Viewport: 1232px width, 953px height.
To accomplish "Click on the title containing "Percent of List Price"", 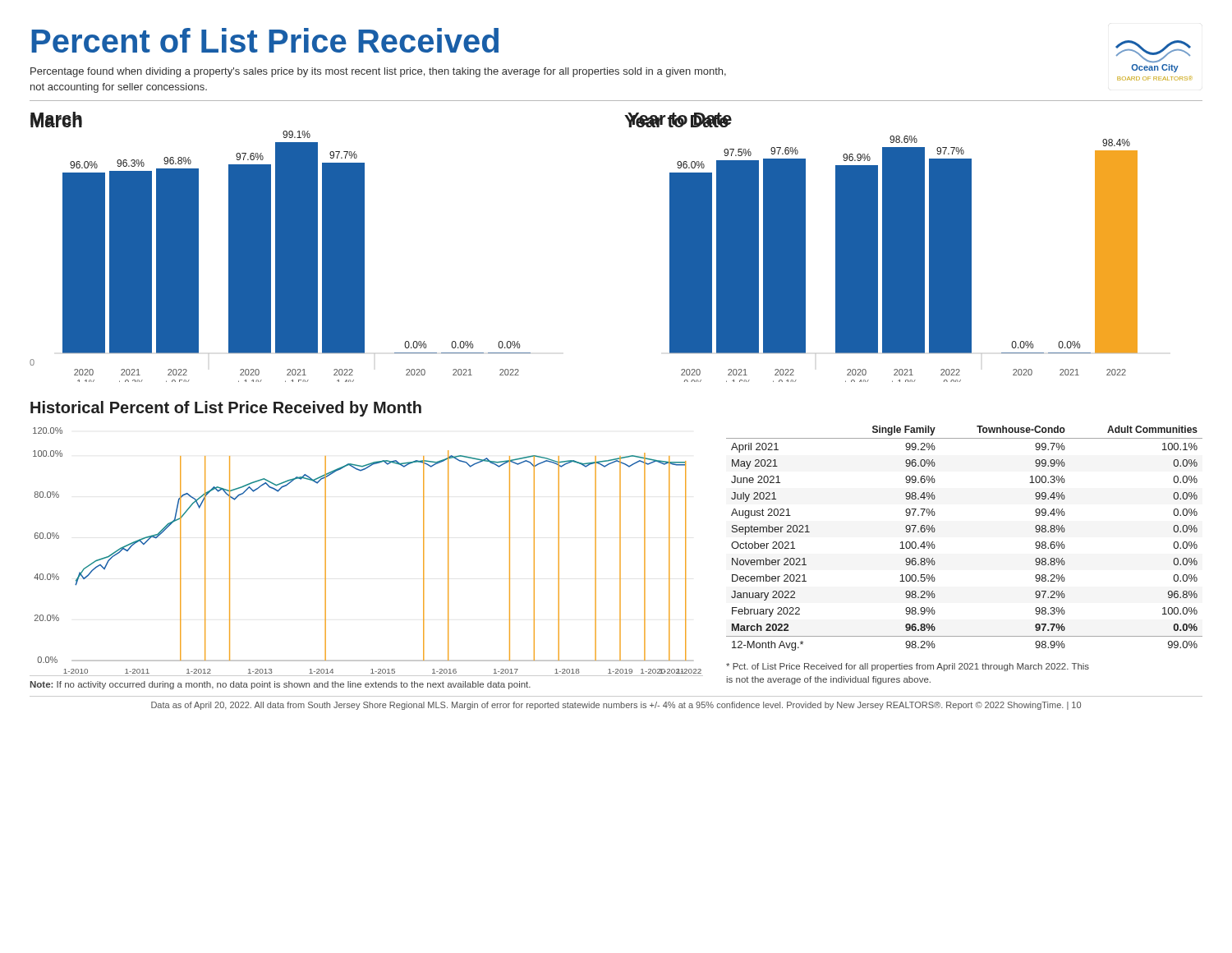I will [265, 41].
